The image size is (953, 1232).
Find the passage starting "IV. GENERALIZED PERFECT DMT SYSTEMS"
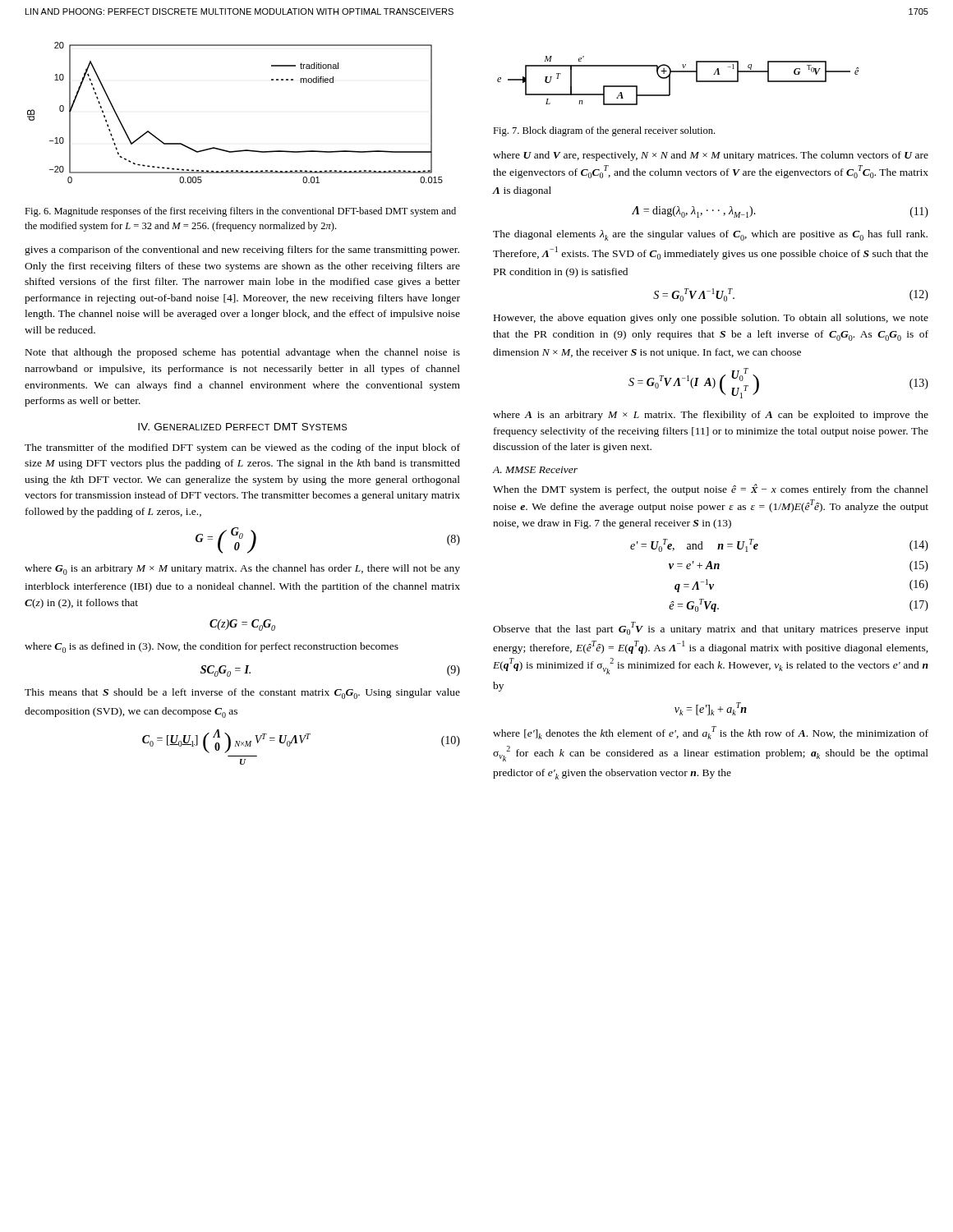click(242, 426)
